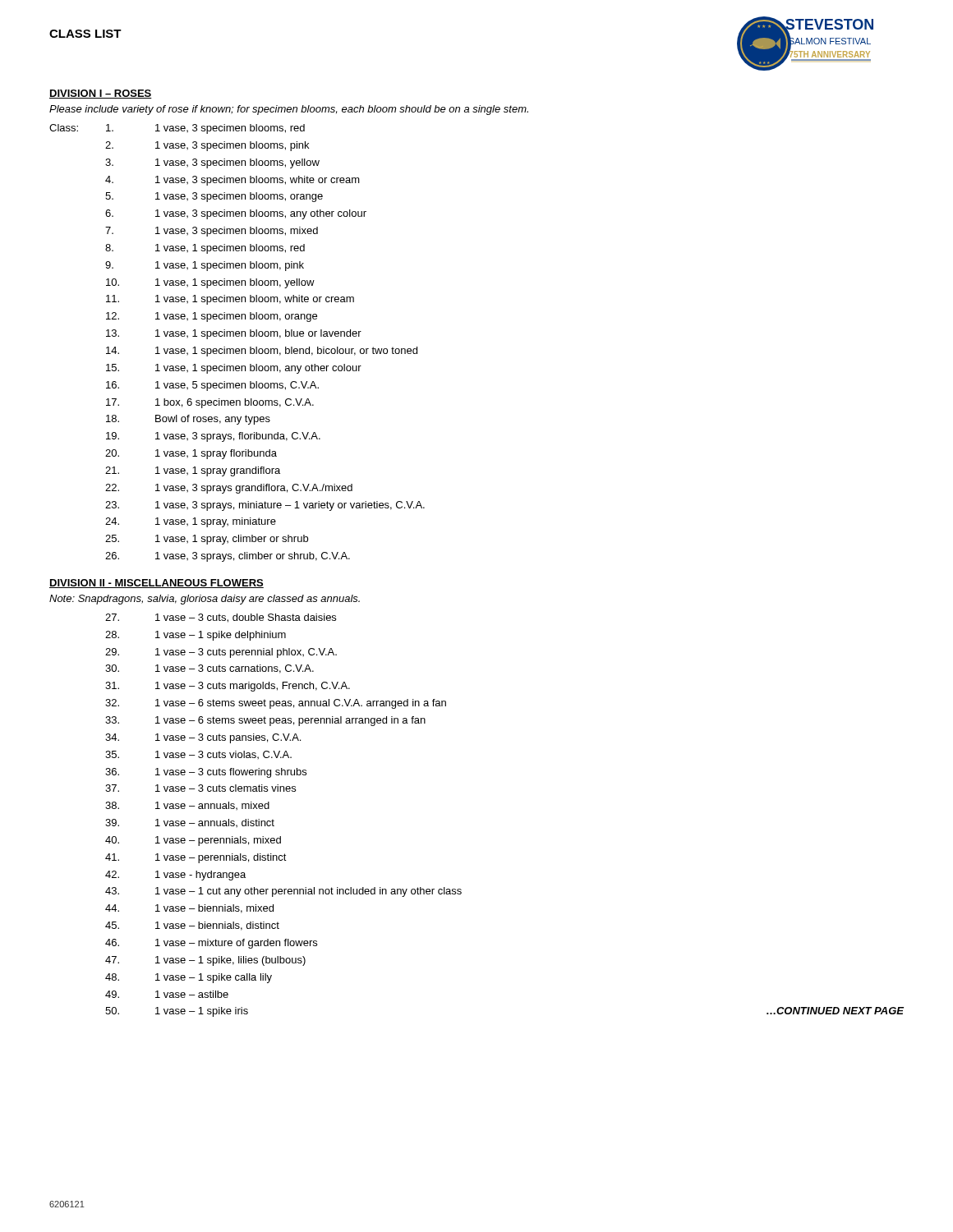This screenshot has width=953, height=1232.
Task: Click where it says "1 vase – 1 spike, lilies (bulbous)"
Action: [230, 960]
